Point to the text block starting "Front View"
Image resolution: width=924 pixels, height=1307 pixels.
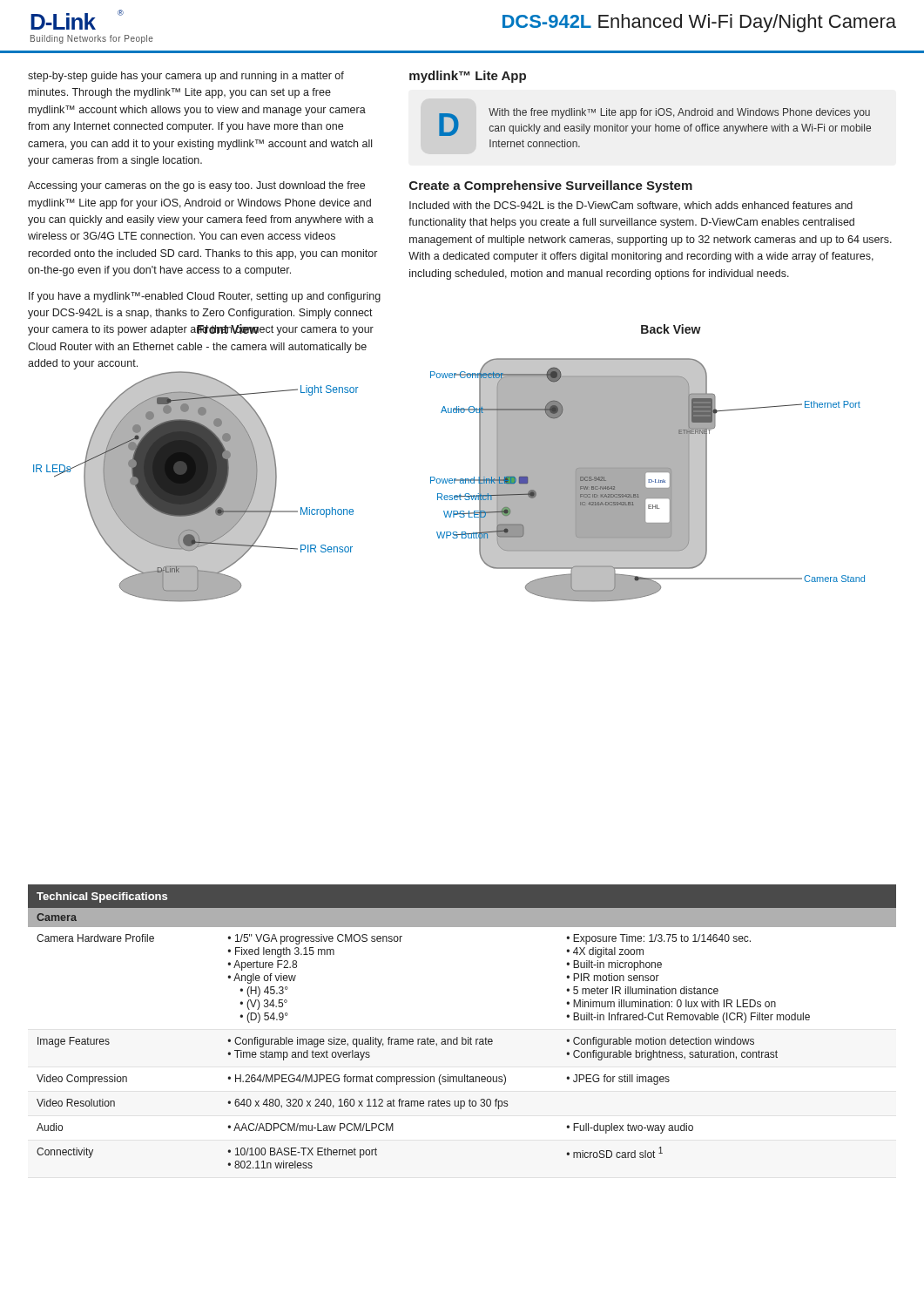pyautogui.click(x=228, y=329)
